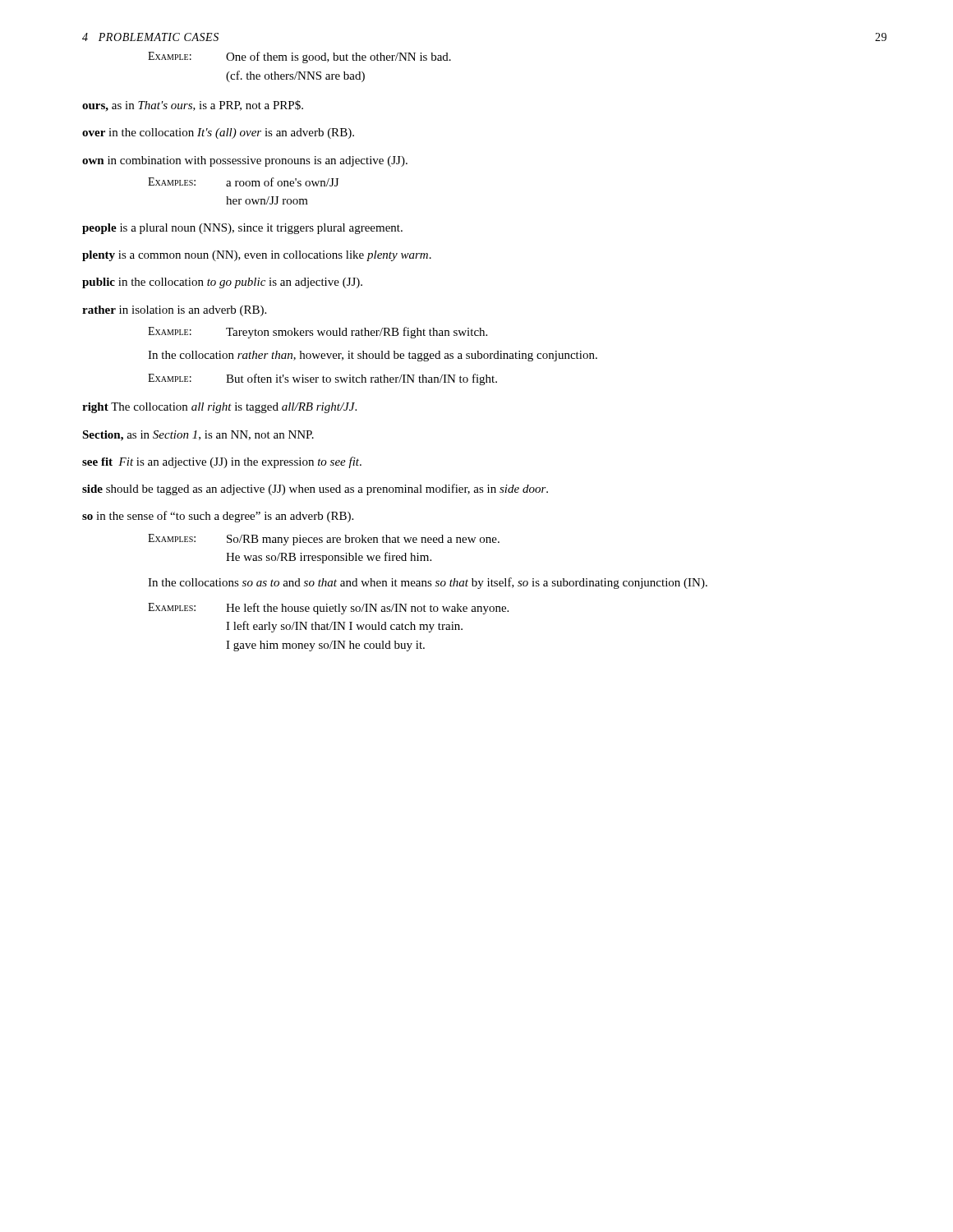Find the passage starting "Examples: a room of one's own/JJ her"

(243, 182)
